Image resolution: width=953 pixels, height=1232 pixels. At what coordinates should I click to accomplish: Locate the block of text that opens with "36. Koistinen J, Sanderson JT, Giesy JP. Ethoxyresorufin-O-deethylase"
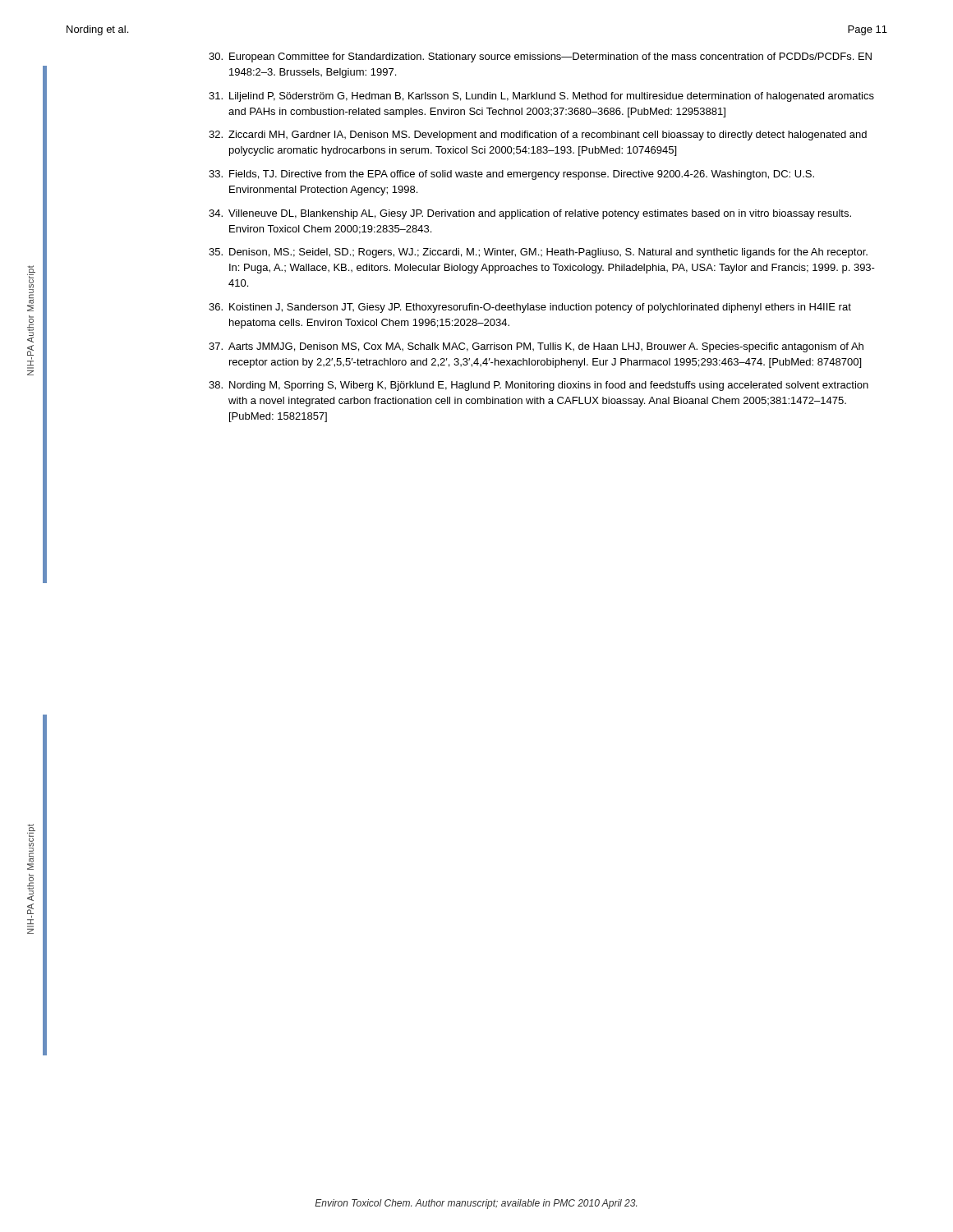pos(538,315)
